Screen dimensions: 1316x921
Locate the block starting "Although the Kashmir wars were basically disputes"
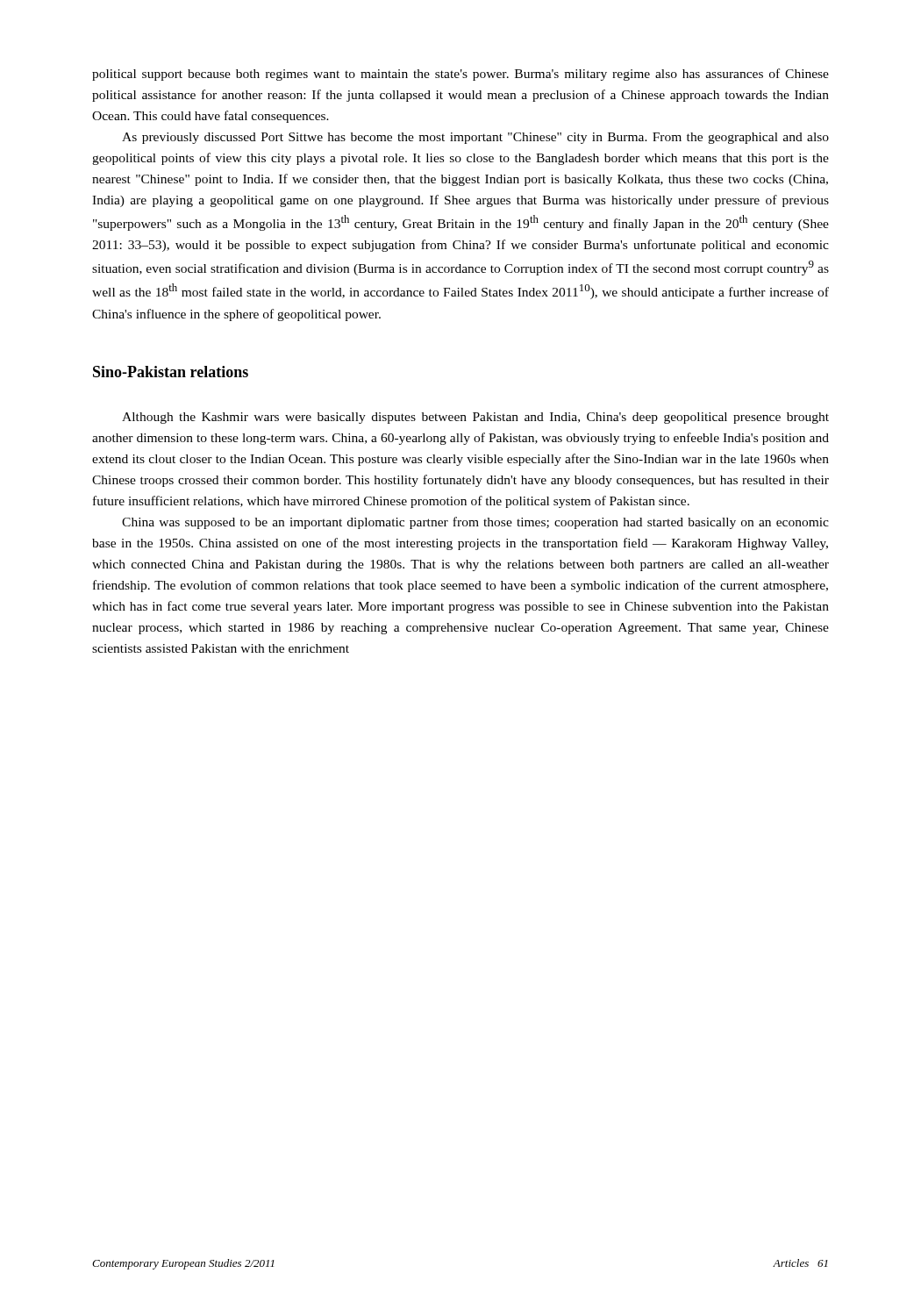[x=460, y=532]
